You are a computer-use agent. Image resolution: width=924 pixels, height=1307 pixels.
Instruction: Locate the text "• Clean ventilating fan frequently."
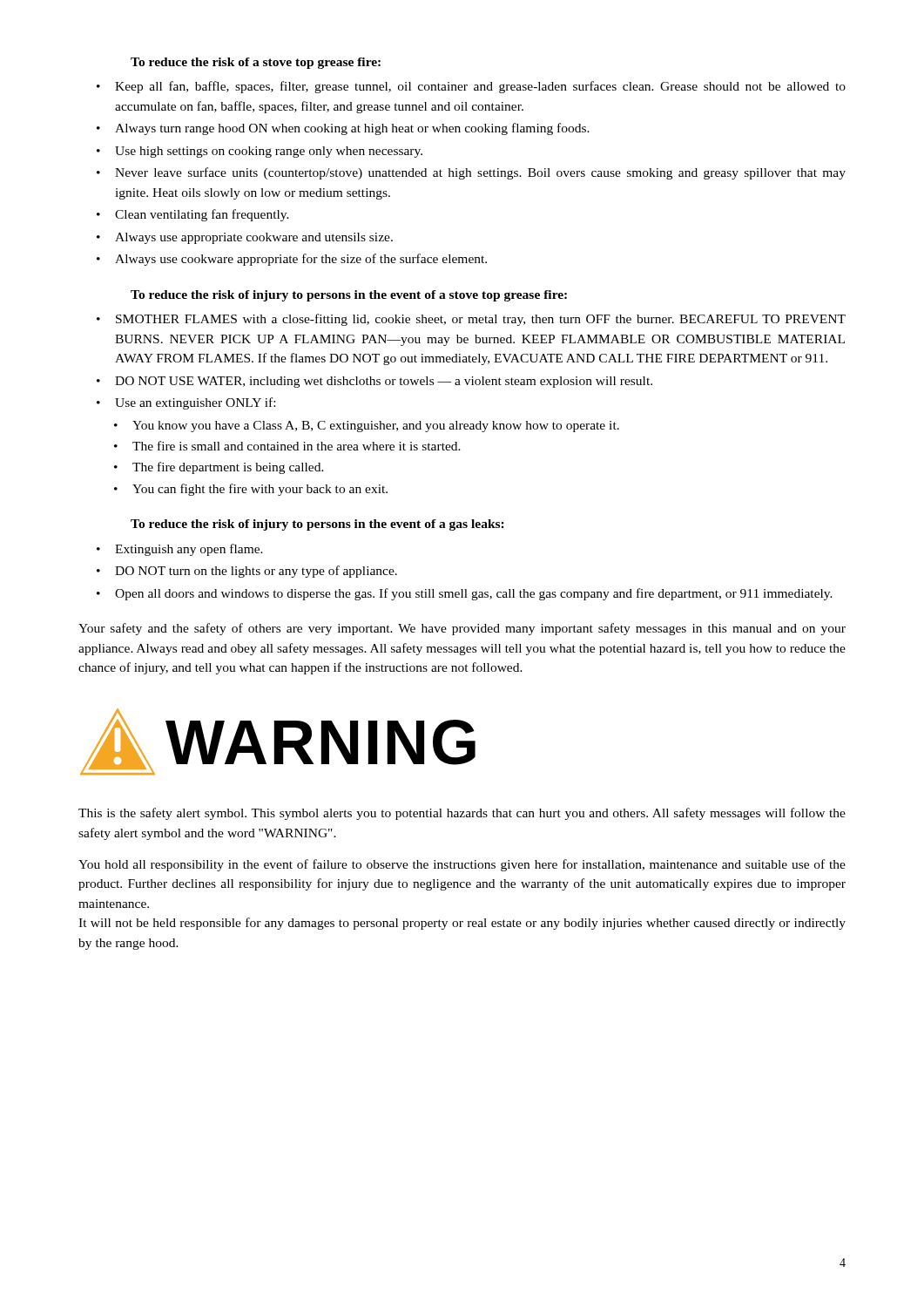[x=193, y=215]
